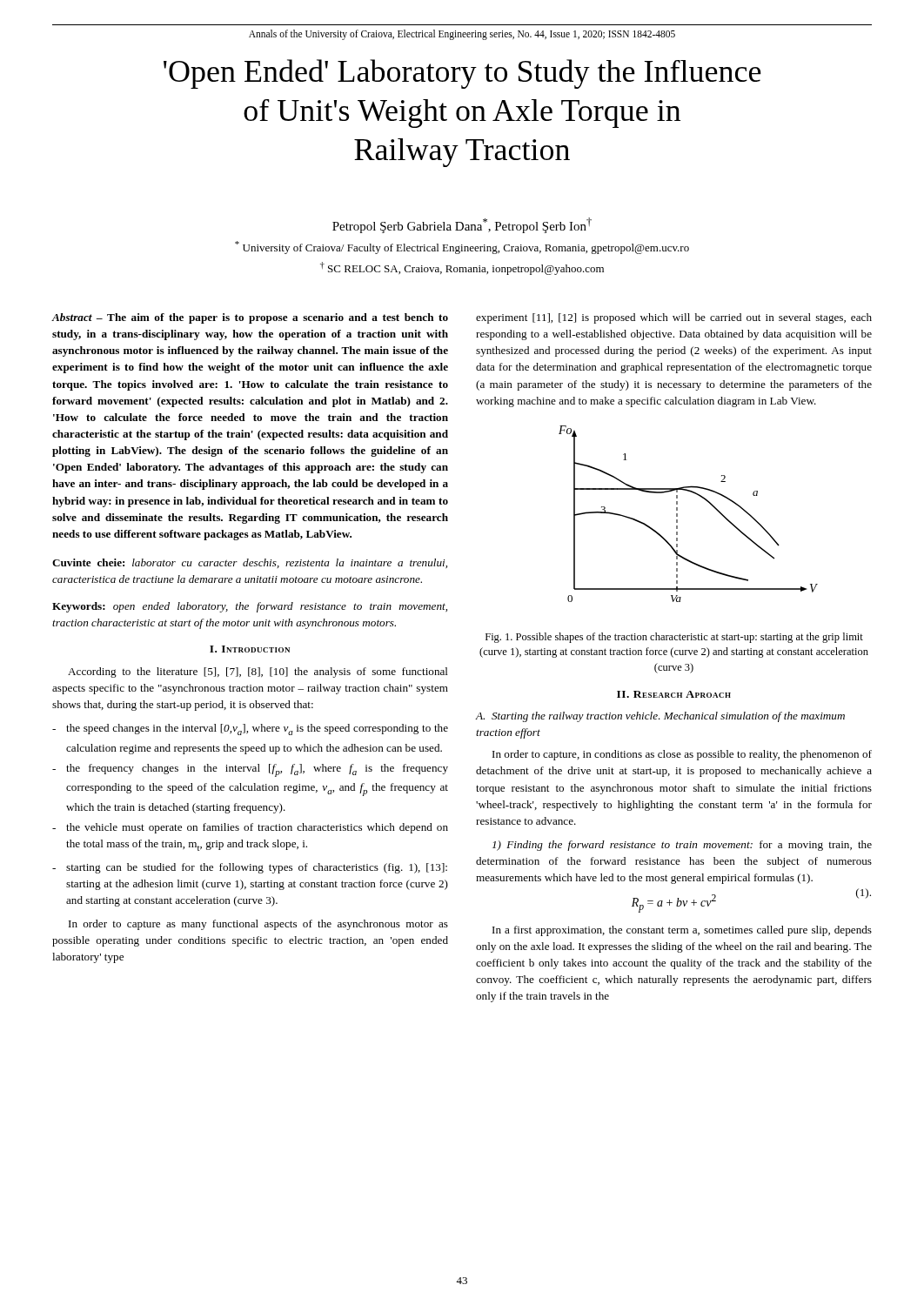This screenshot has height=1305, width=924.
Task: Navigate to the text starting "According to the literature [5], [7], [8],"
Action: [x=250, y=688]
